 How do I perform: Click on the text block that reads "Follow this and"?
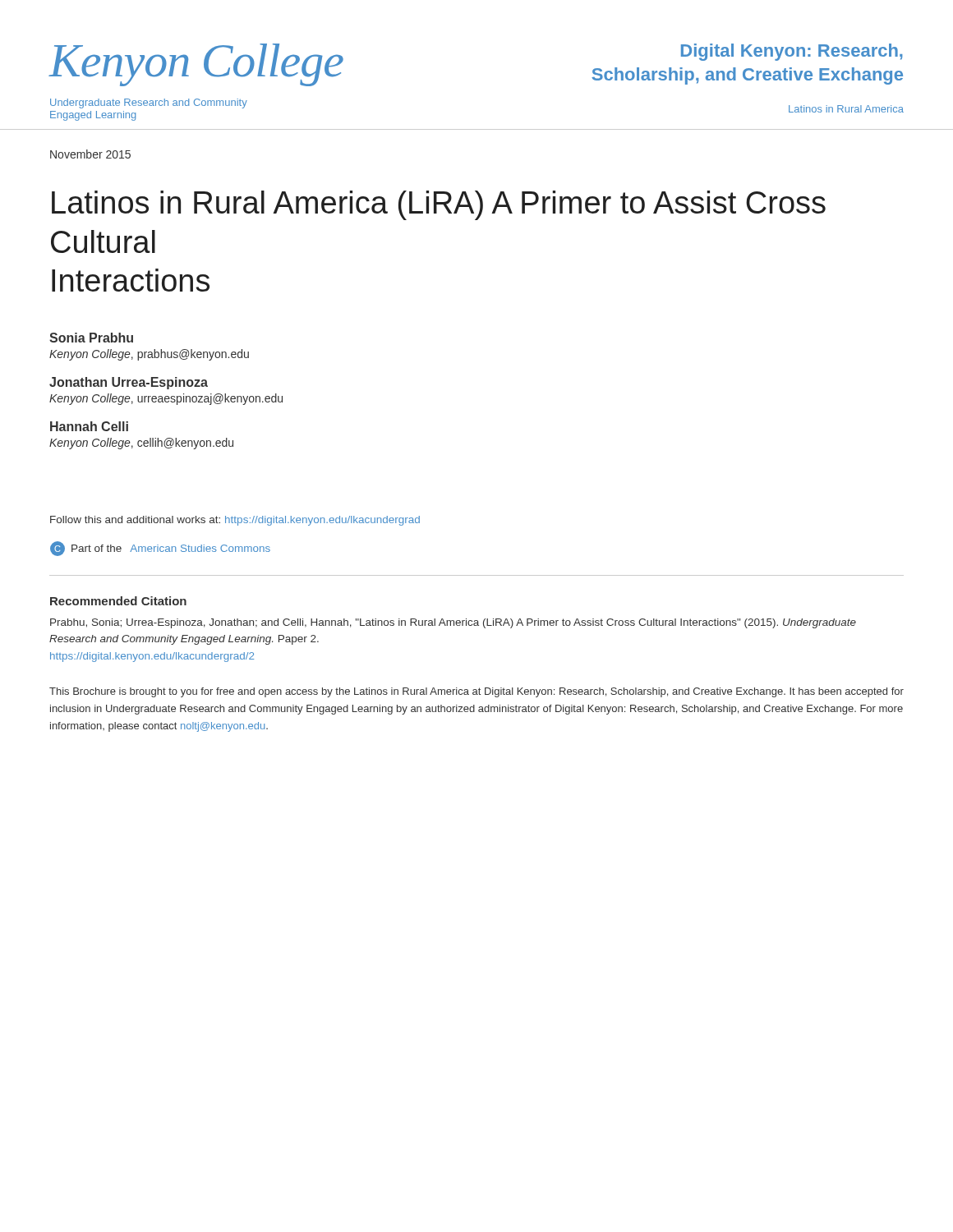235,519
